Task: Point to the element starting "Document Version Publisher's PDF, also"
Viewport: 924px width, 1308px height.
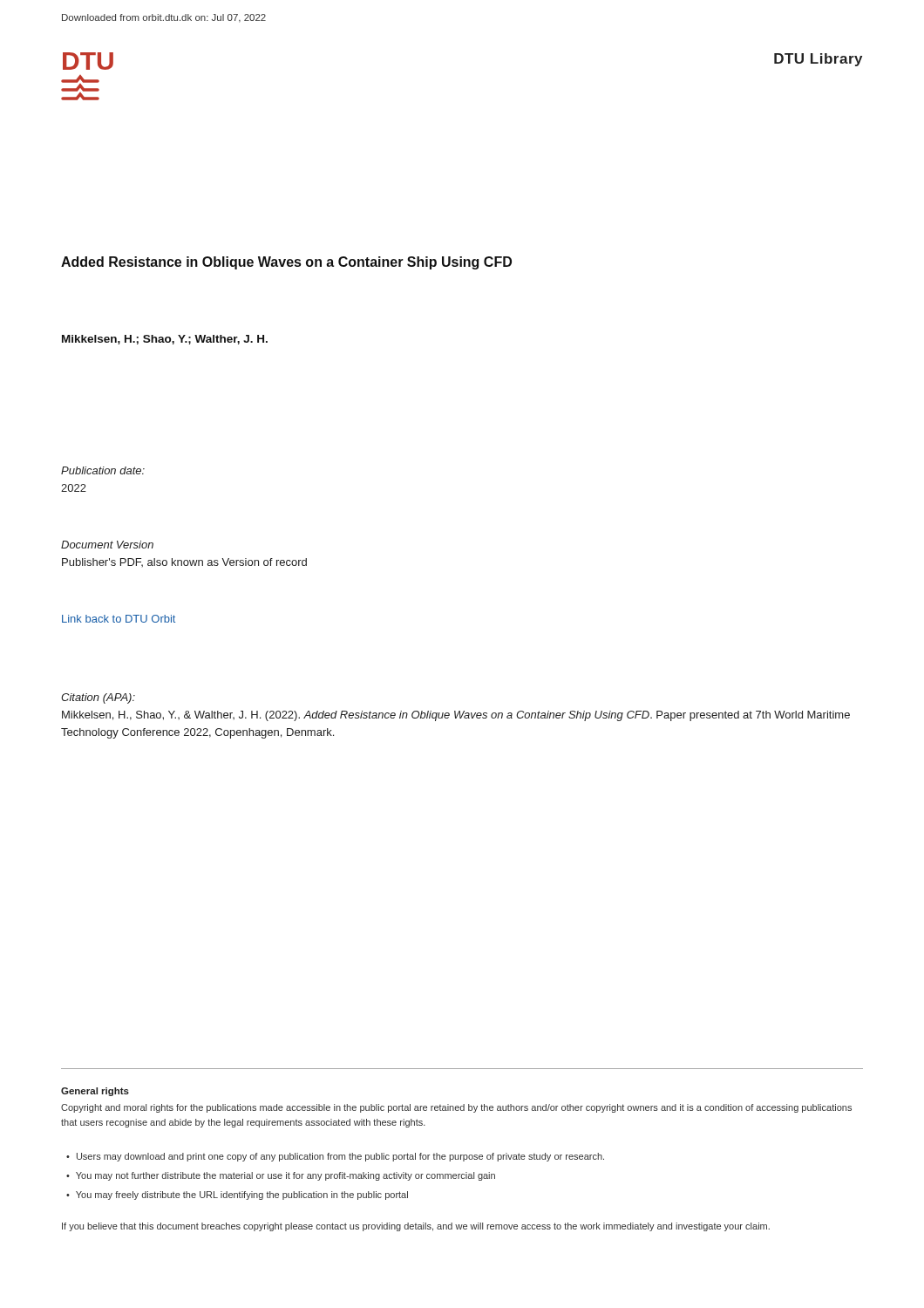Action: coord(184,553)
